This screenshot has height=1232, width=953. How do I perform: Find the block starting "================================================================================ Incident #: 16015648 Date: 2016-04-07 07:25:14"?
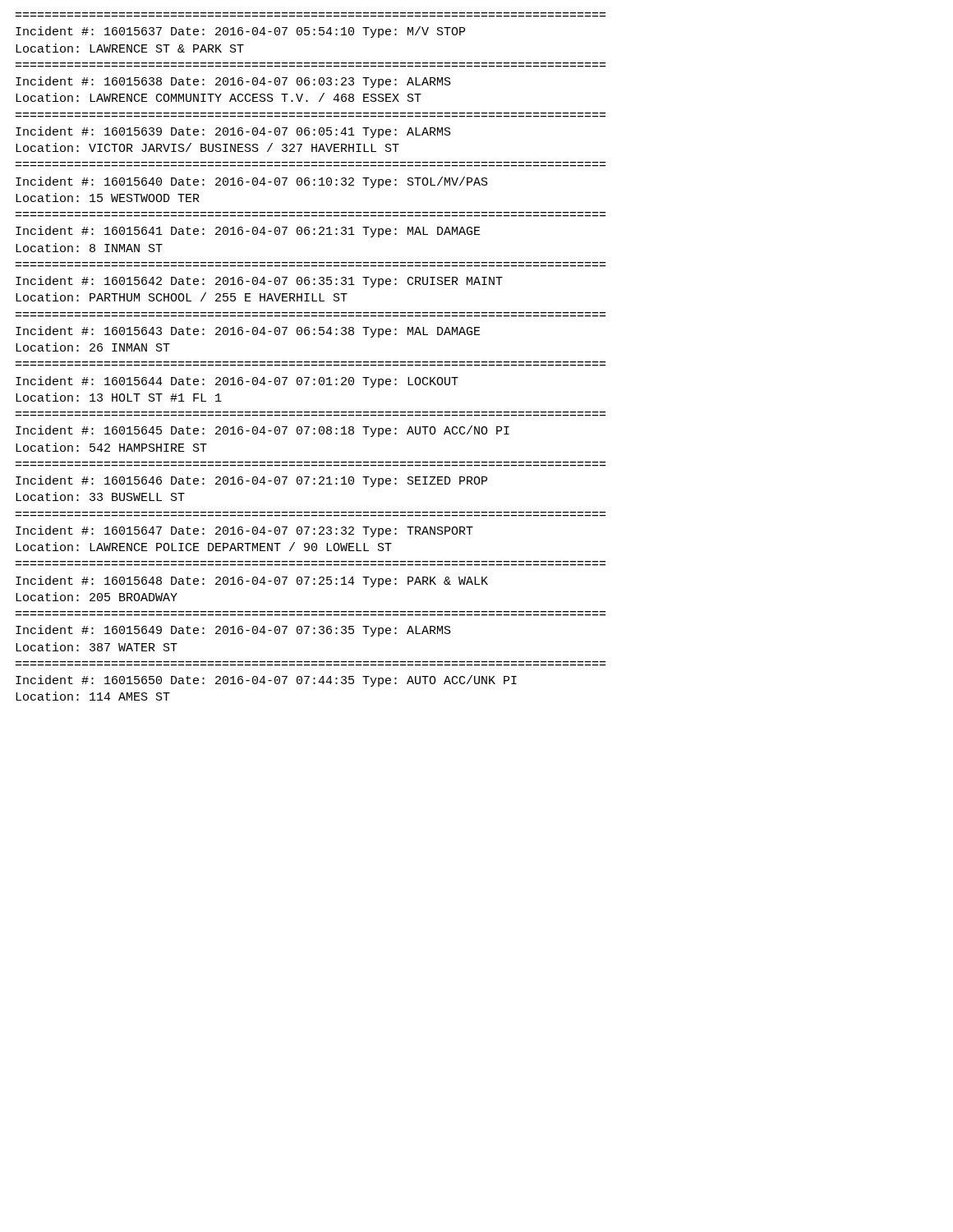[x=476, y=582]
